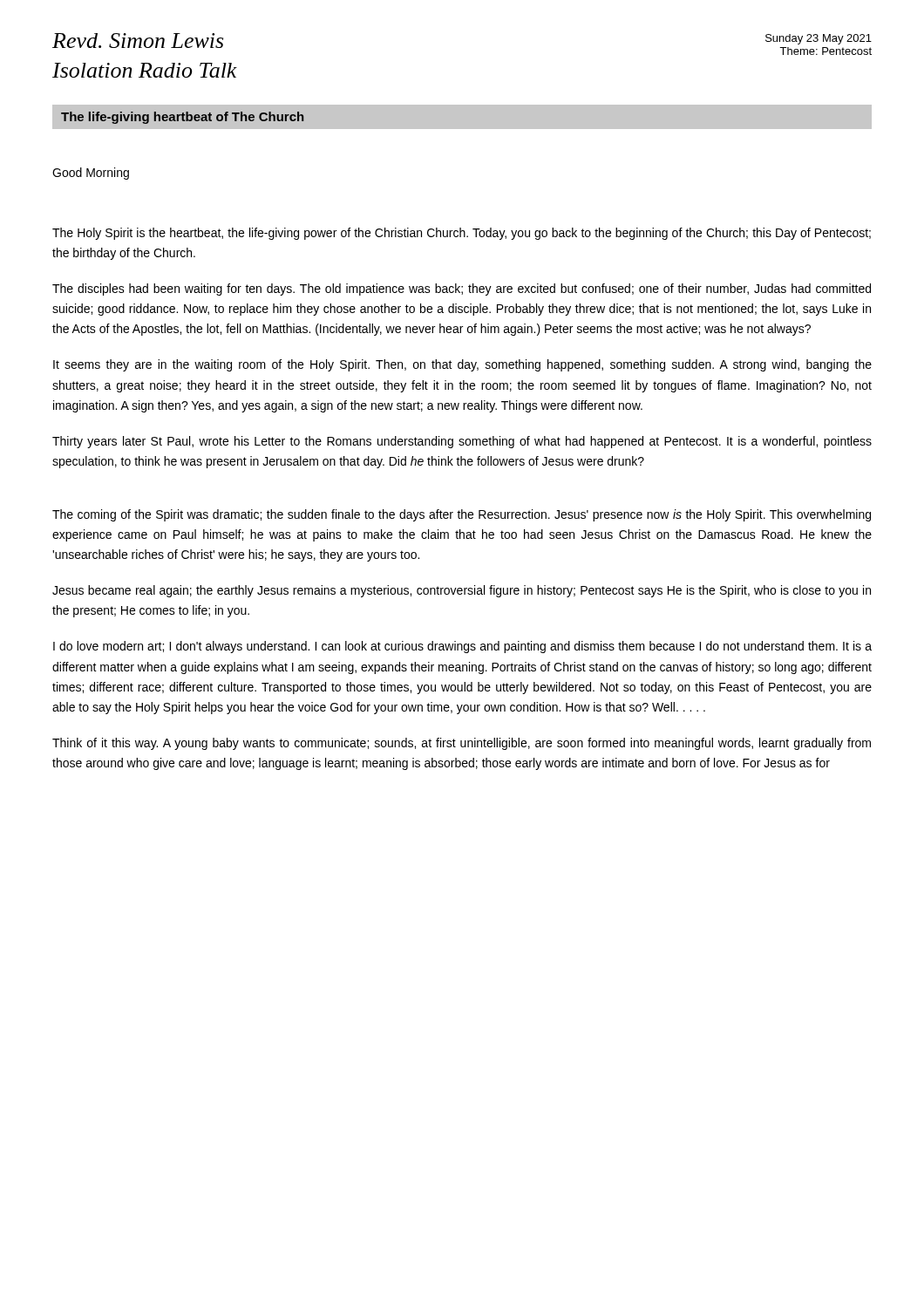924x1308 pixels.
Task: Select the text block starting "Jesus became real"
Action: [462, 601]
